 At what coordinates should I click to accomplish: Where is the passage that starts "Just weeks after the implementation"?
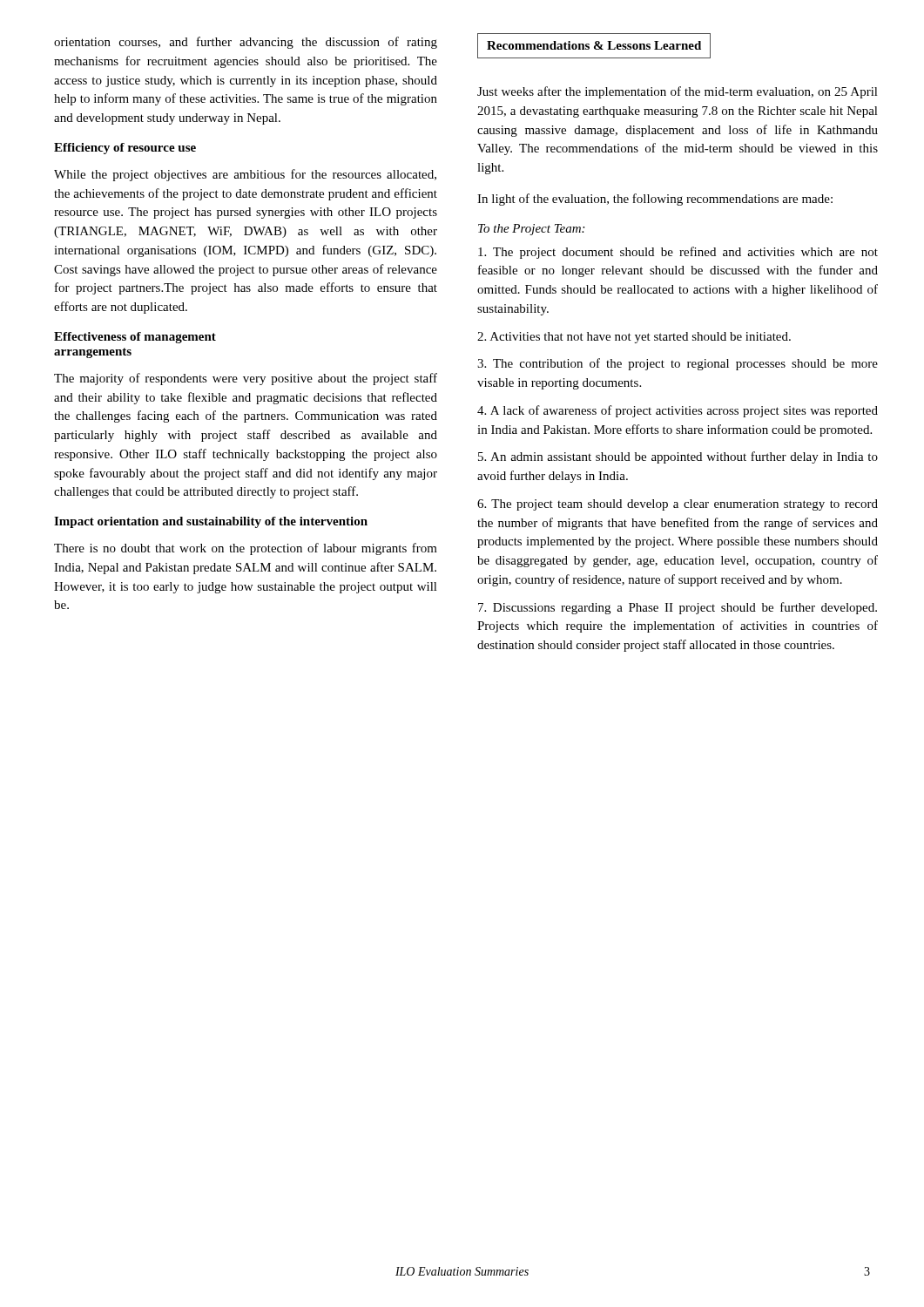point(678,129)
